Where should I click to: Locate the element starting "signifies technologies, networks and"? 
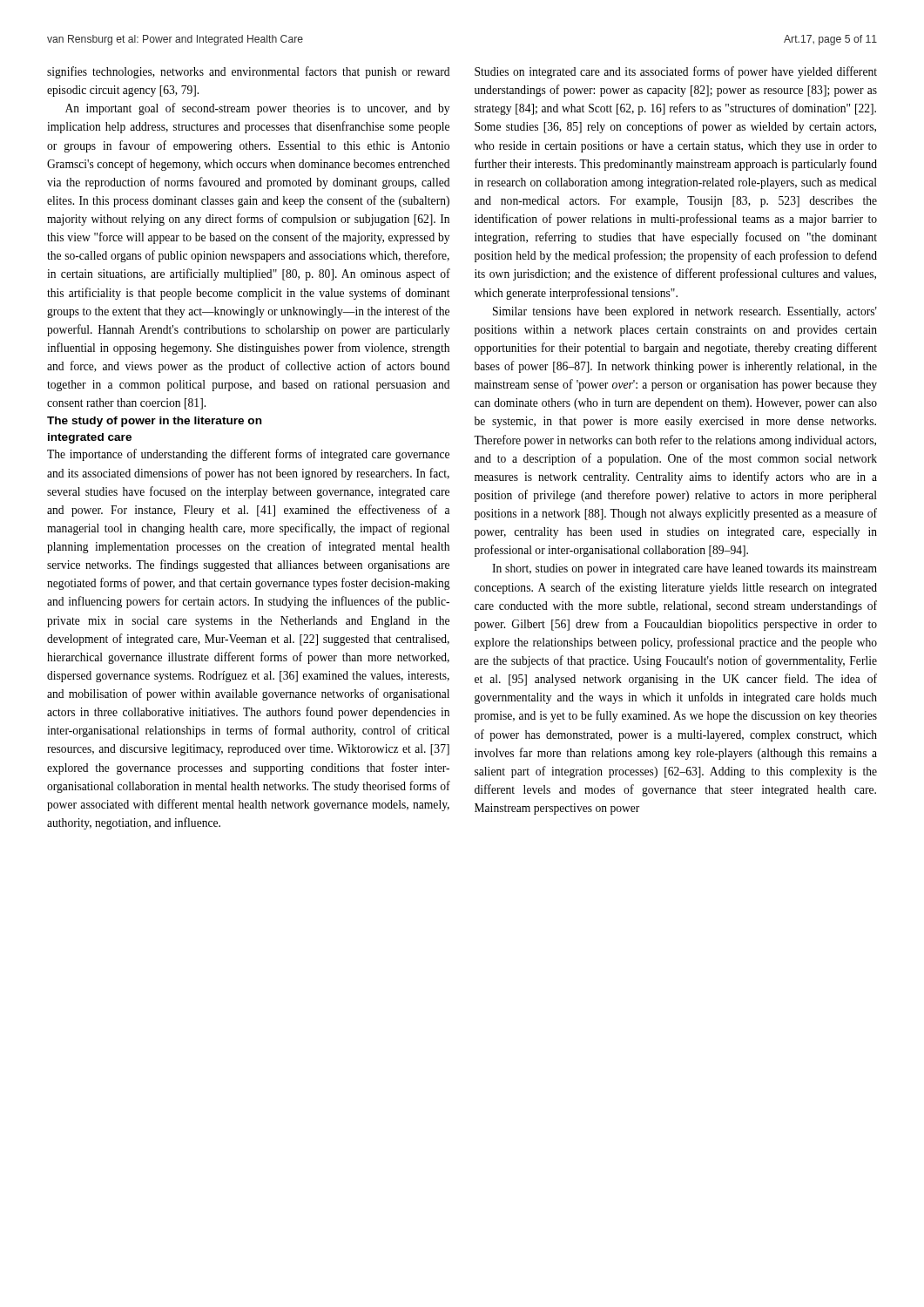click(248, 238)
